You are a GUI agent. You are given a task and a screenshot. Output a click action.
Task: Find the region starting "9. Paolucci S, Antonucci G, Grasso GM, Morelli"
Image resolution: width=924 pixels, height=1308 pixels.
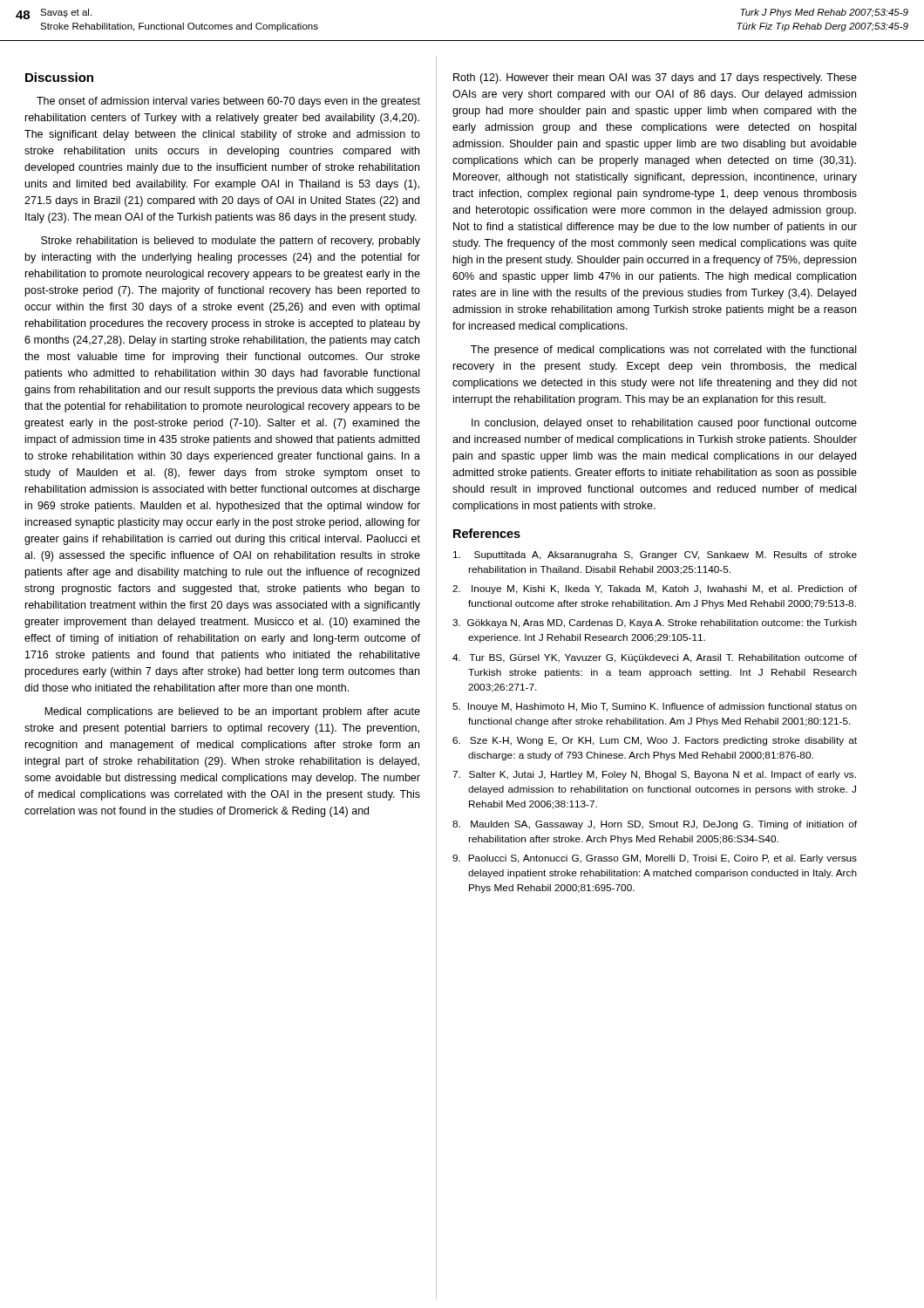tap(655, 873)
